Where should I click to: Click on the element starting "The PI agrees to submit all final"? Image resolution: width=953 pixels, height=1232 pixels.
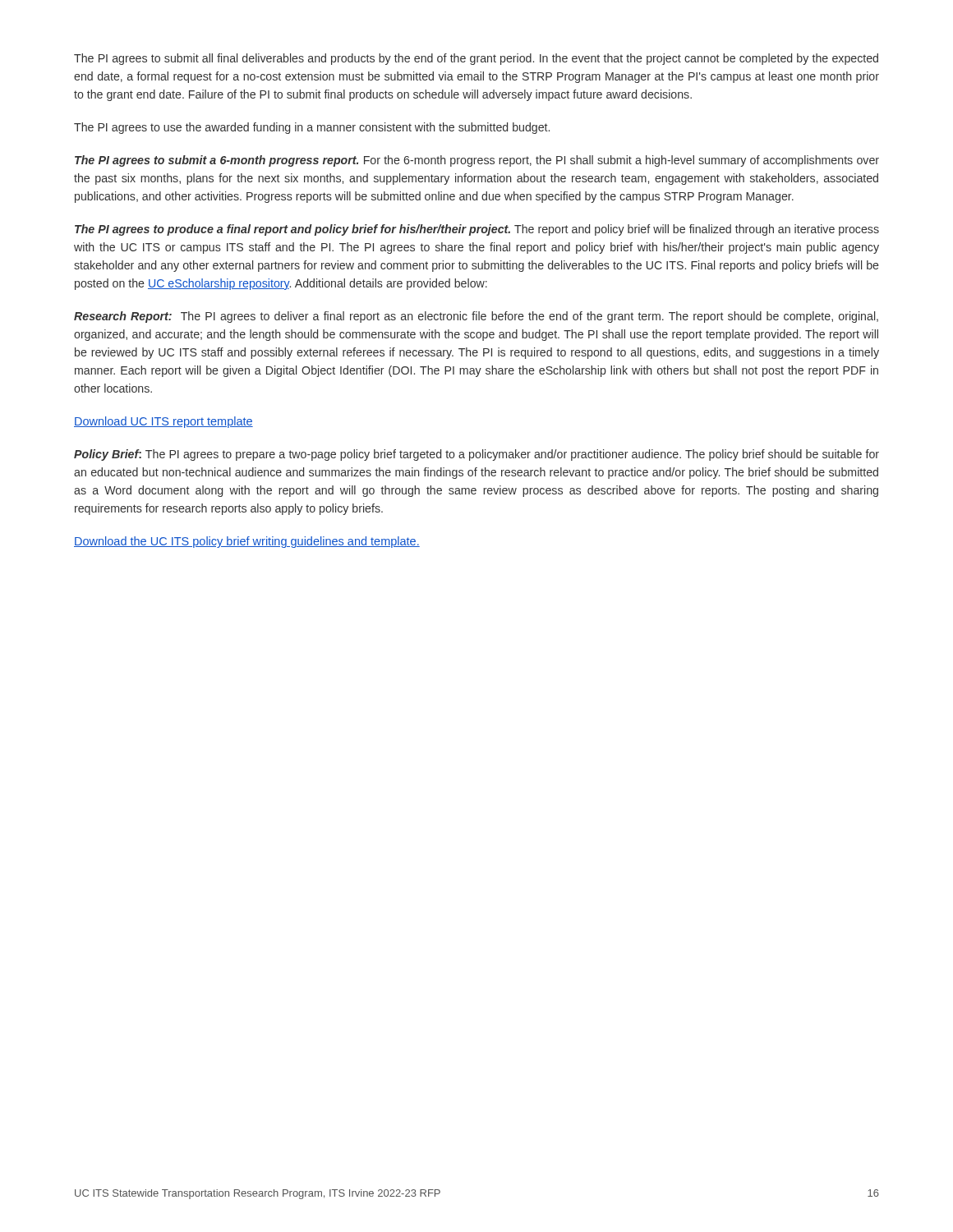476,76
